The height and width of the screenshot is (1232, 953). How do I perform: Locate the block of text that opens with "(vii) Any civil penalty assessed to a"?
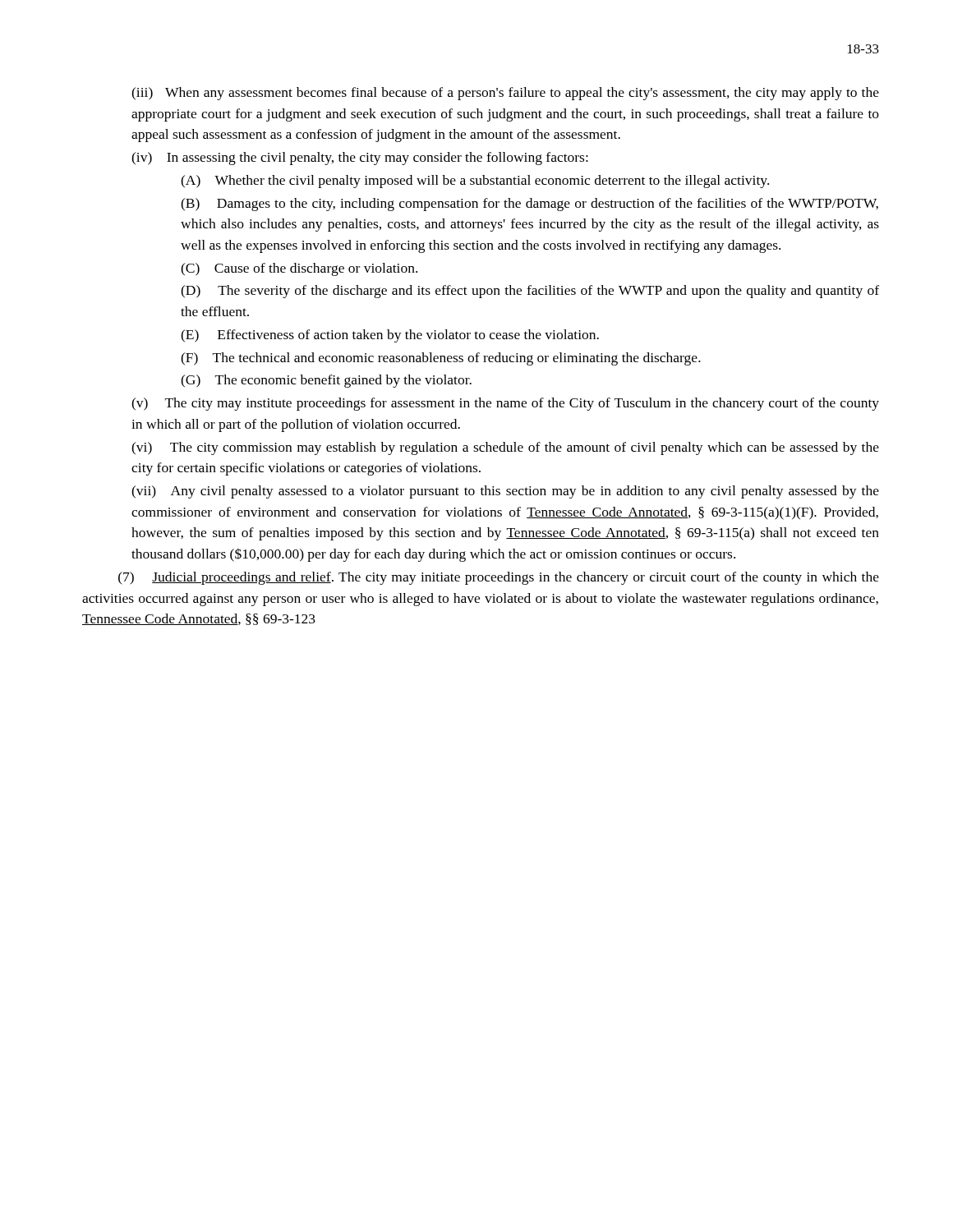coord(505,523)
